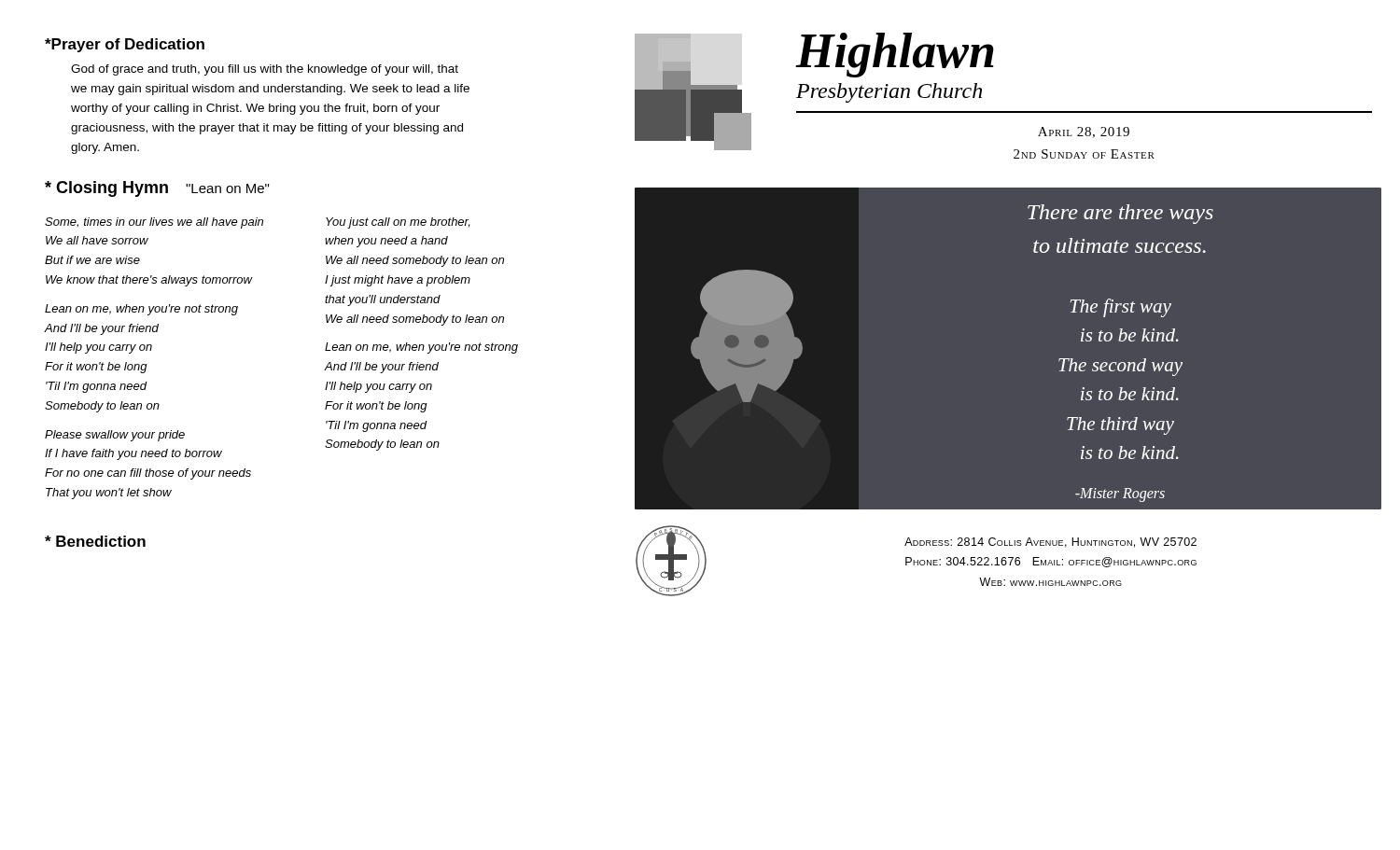Select the text starting "* Closing Hymn"

click(107, 187)
